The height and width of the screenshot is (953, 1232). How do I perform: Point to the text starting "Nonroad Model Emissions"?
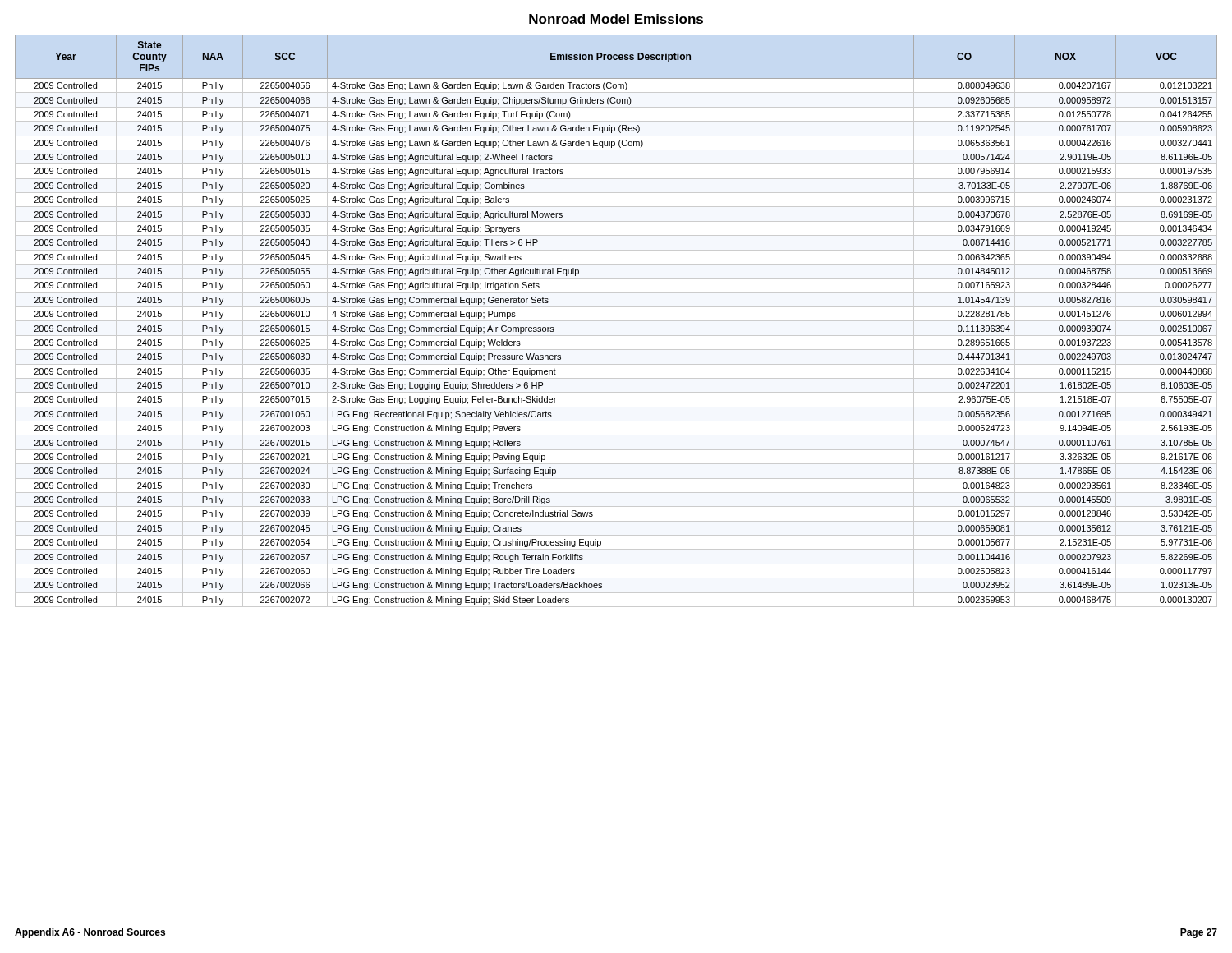click(x=616, y=19)
